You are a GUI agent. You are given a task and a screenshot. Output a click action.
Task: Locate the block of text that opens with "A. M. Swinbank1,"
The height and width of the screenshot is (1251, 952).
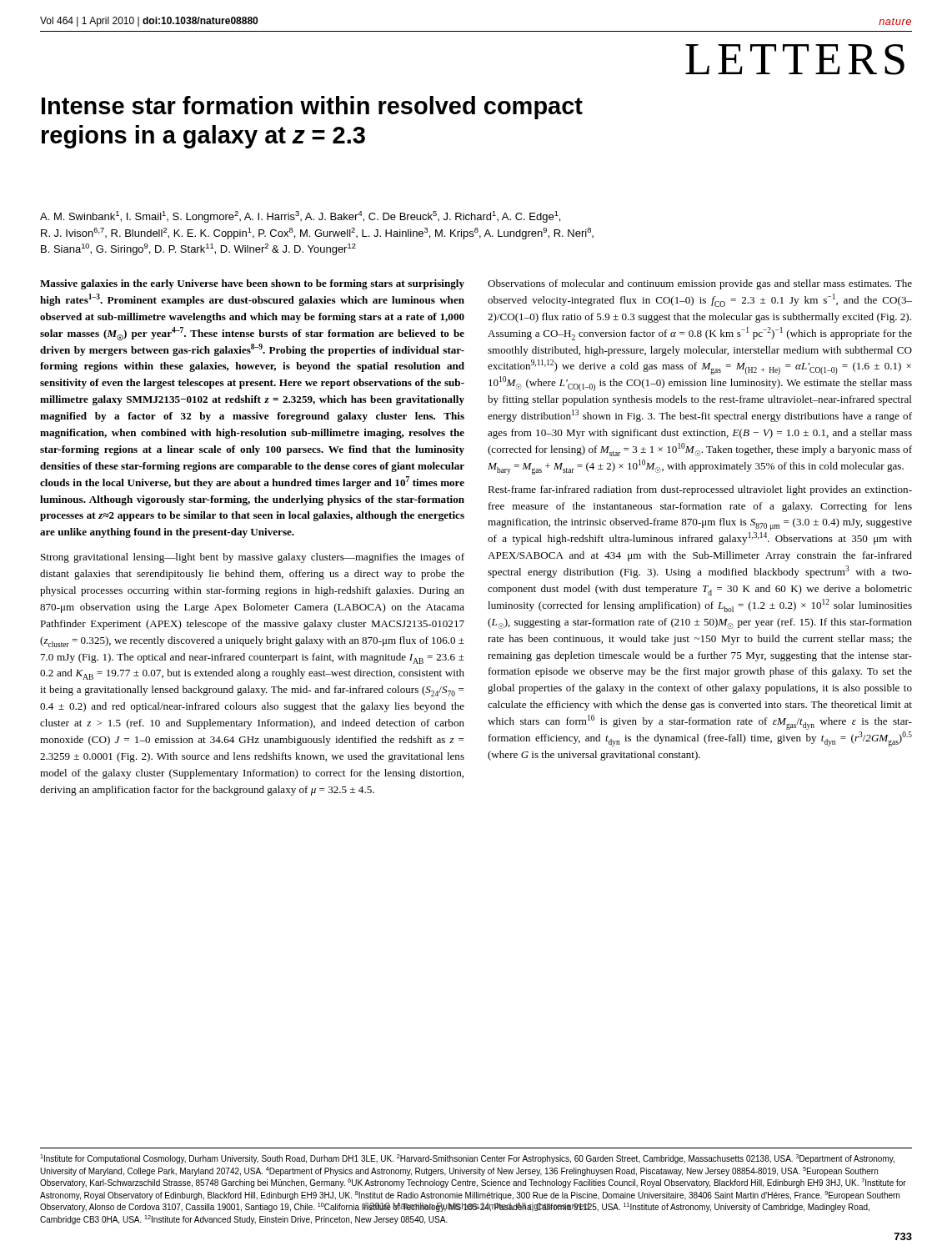(x=317, y=232)
